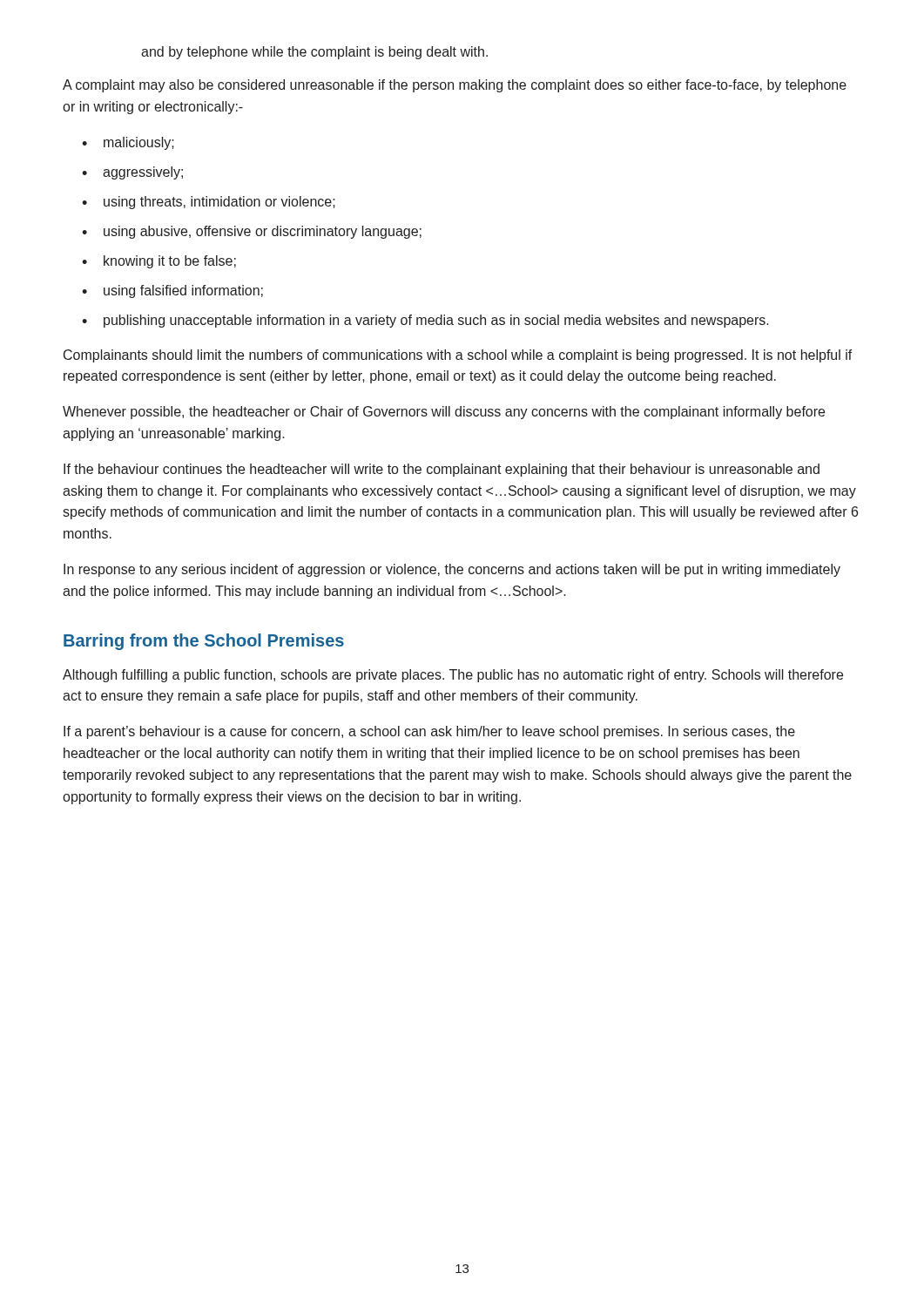
Task: Locate the region starting "Complainants should limit the numbers of"
Action: point(457,366)
